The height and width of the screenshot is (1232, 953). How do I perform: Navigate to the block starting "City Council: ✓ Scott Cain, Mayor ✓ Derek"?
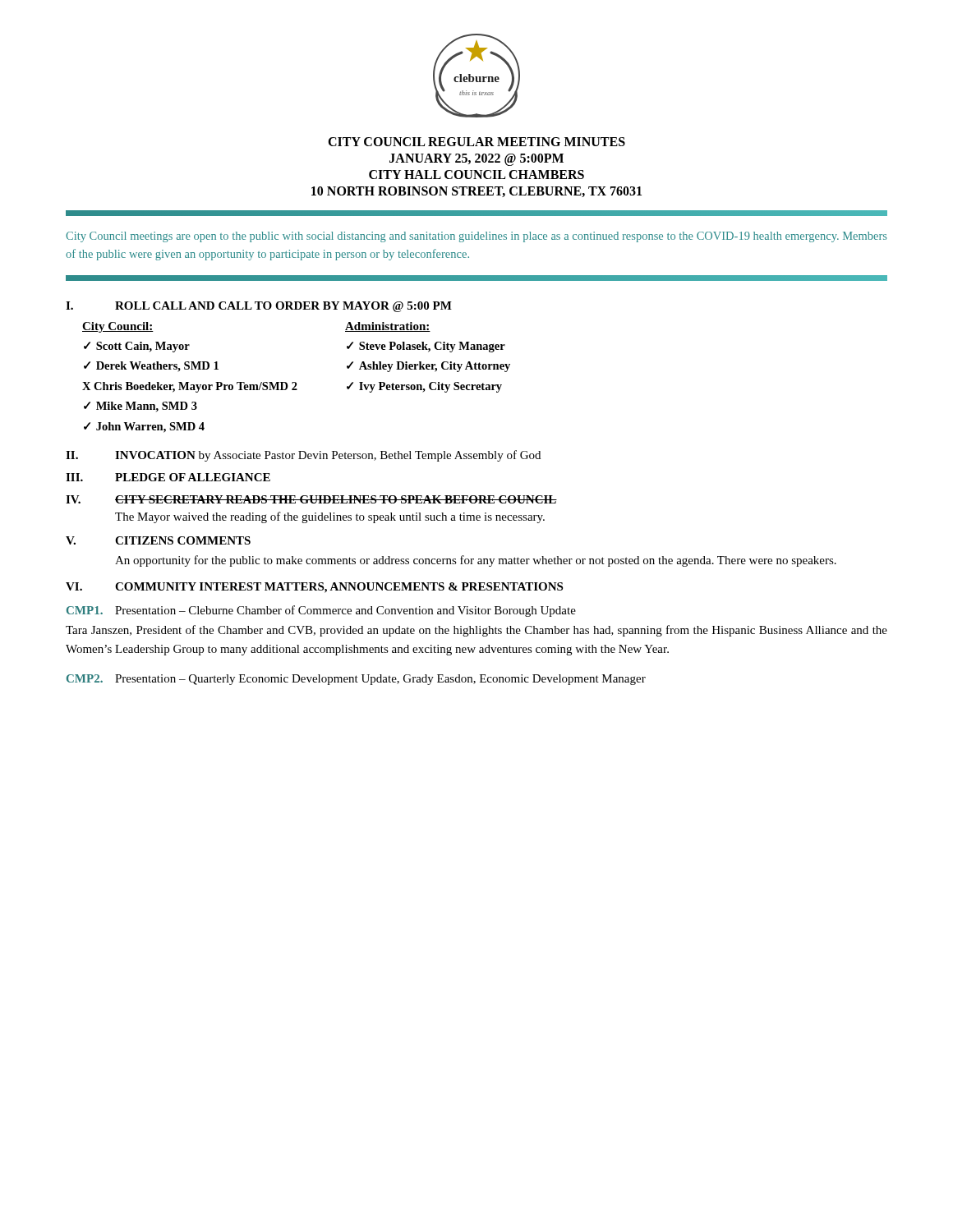click(x=214, y=378)
